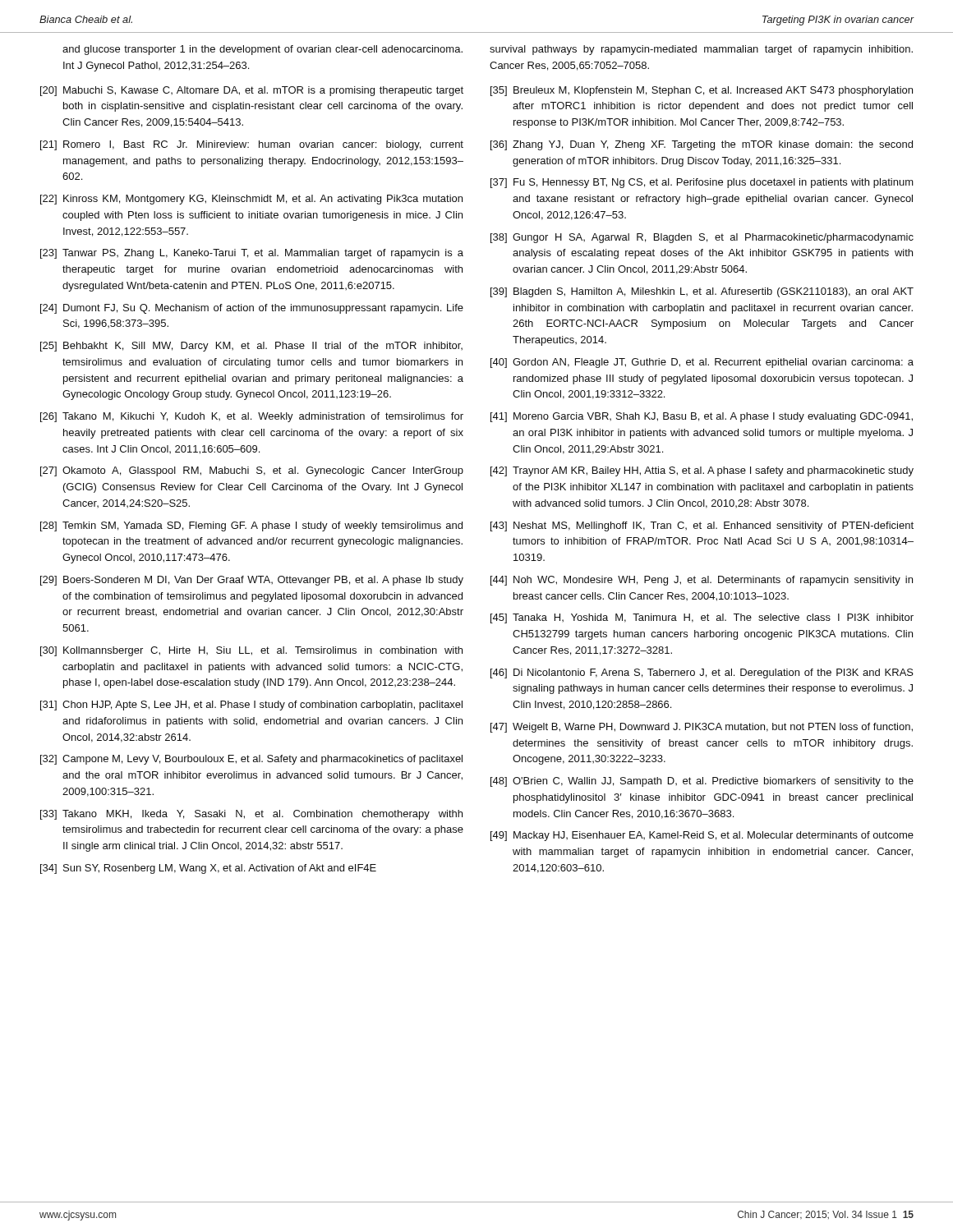
Task: Navigate to the region starting "[23] Tanwar PS, Zhang L, Kaneko-Tarui T,"
Action: click(251, 269)
